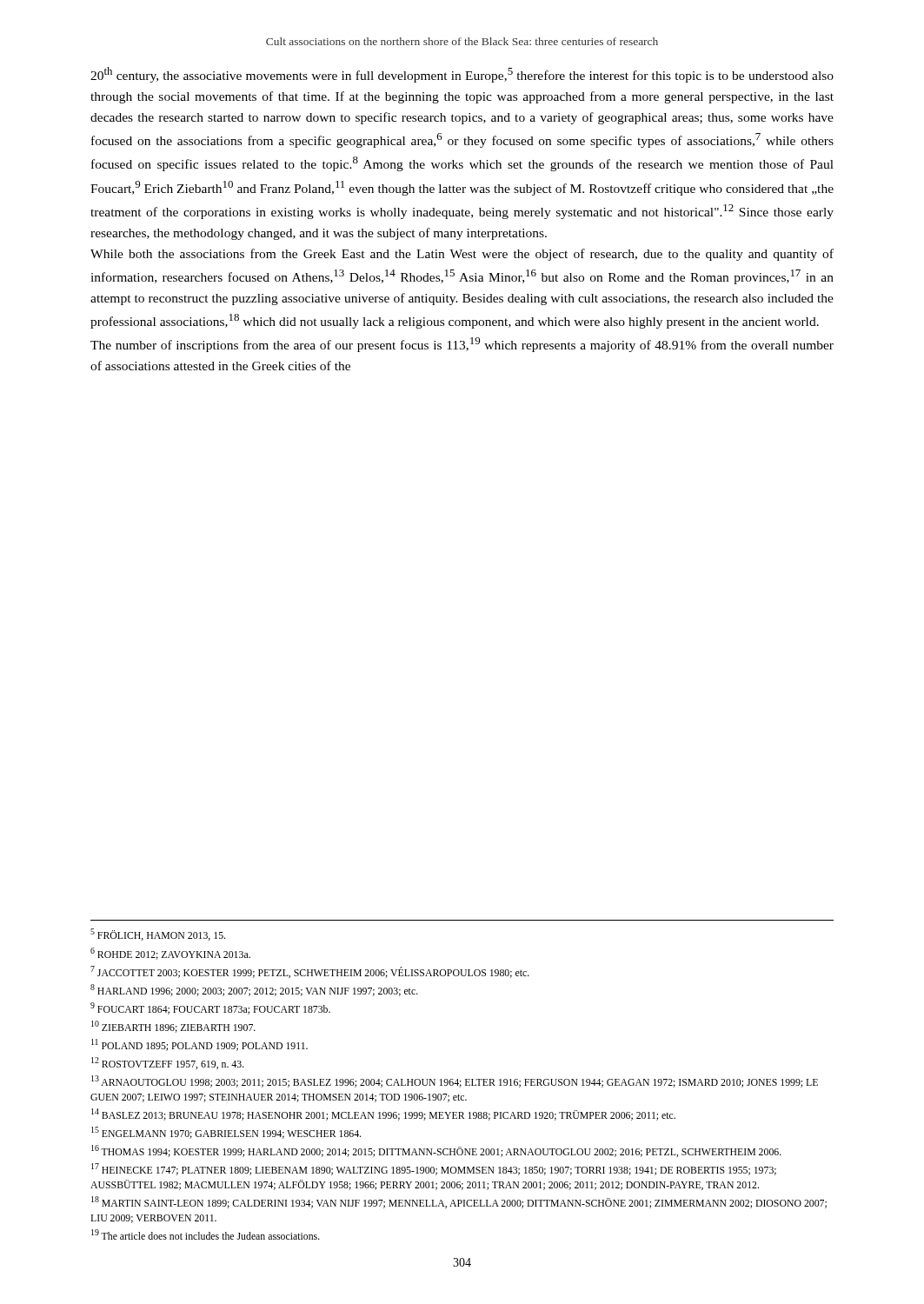Select the footnote that says "15 ENGELMANN 1970; GABRIELSEN"

[226, 1132]
